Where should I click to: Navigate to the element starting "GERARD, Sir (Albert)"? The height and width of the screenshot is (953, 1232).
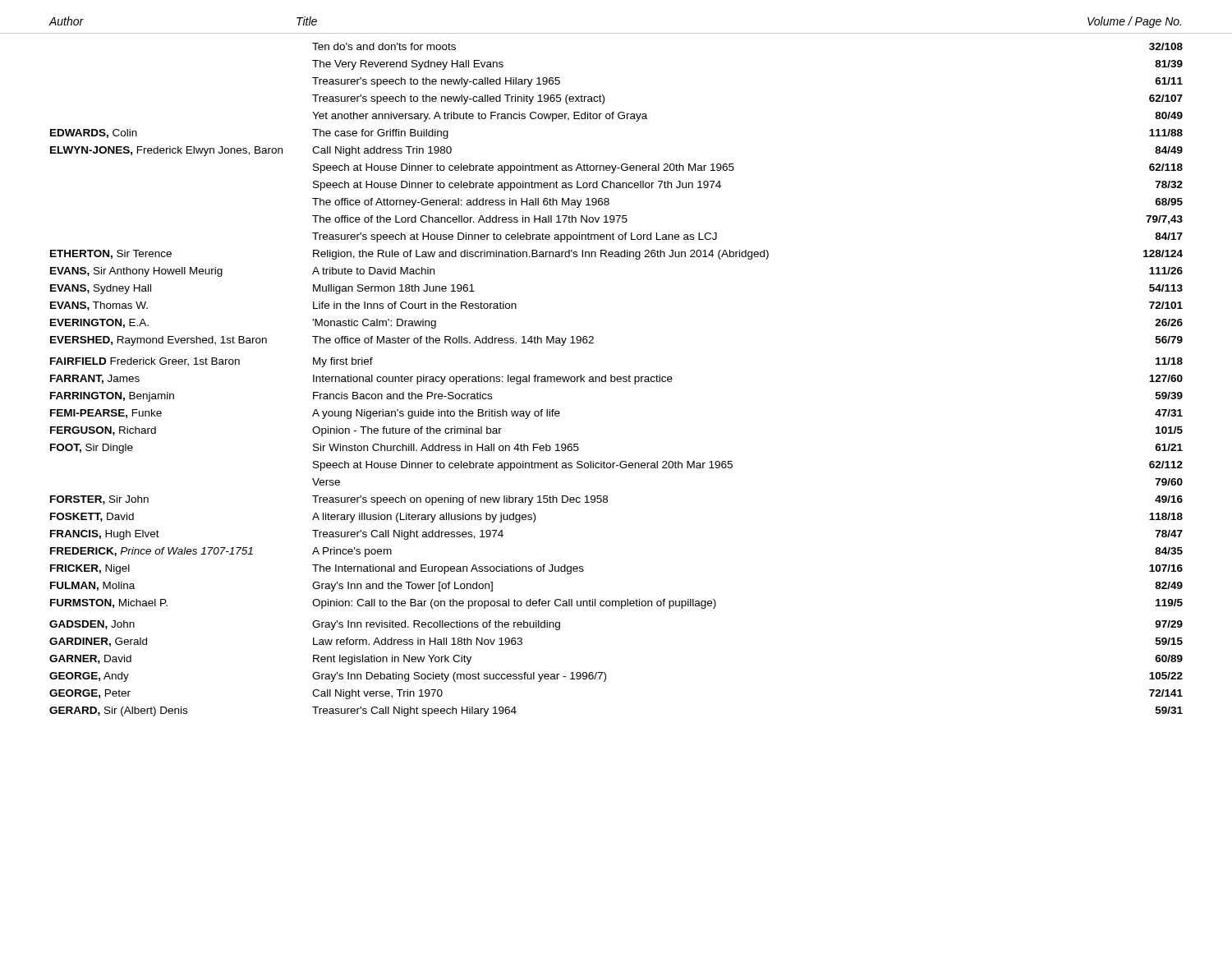[x=115, y=710]
